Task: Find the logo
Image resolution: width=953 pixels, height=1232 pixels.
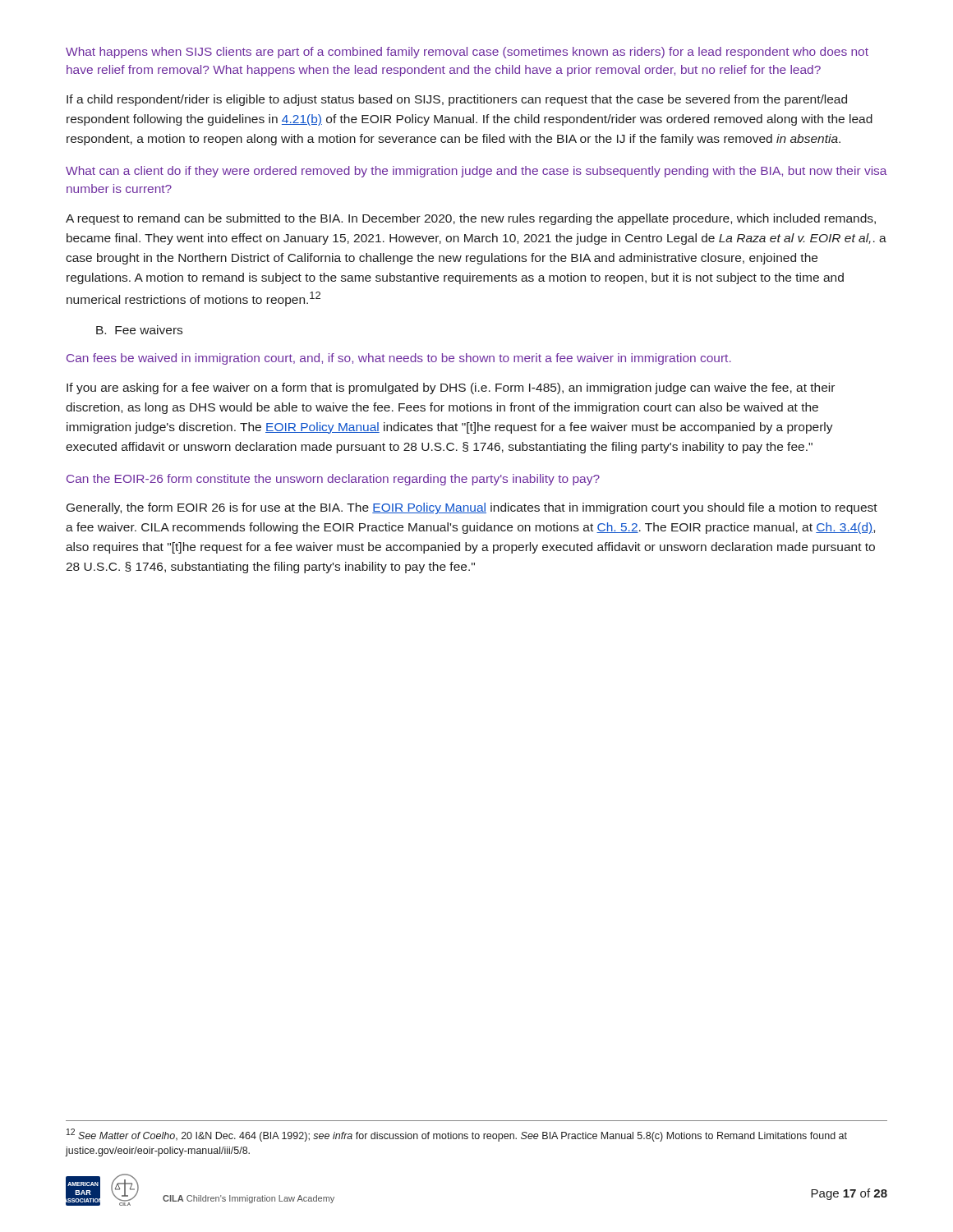Action: click(111, 1193)
